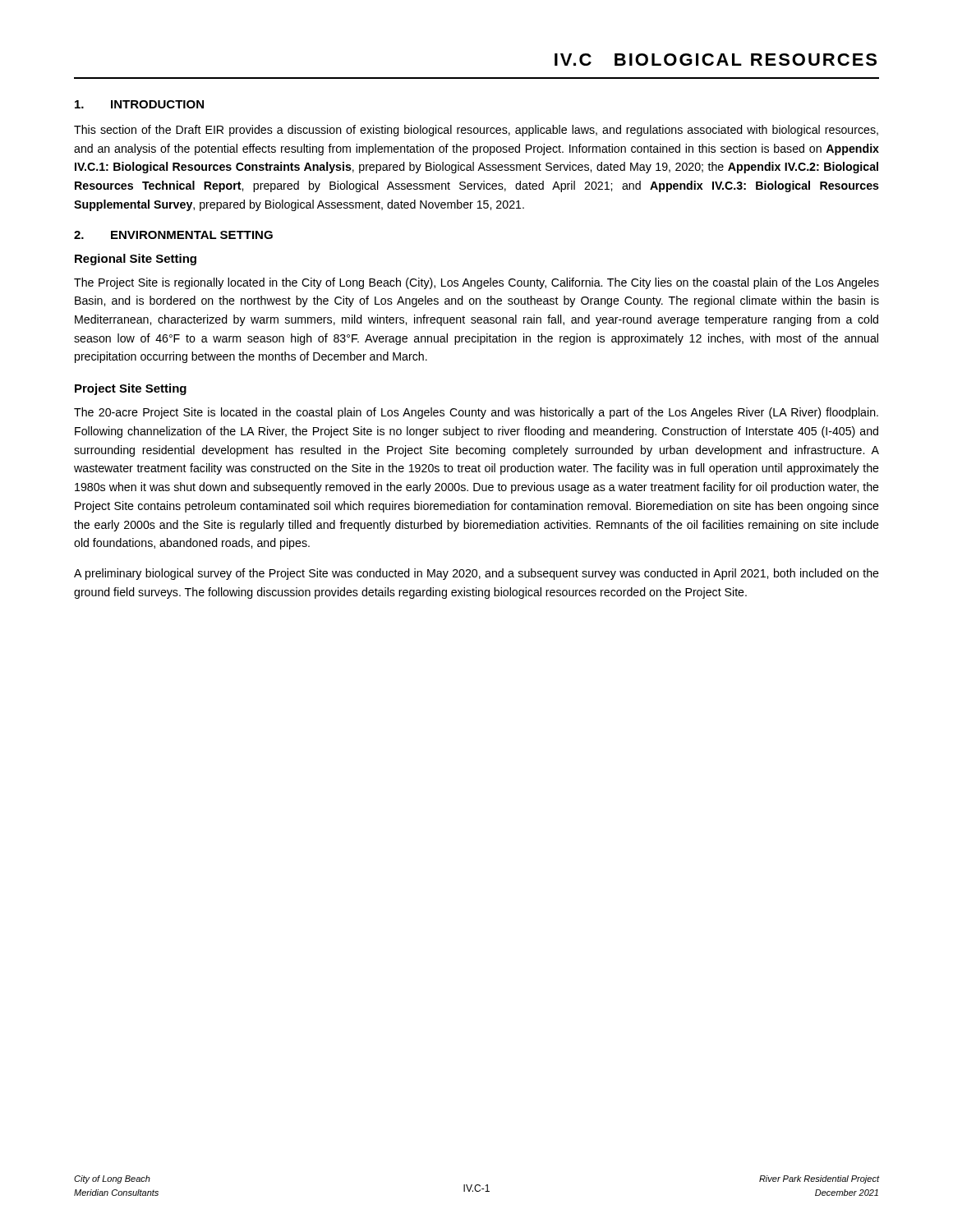The width and height of the screenshot is (953, 1232).
Task: Where is the passage that starts "This section of the Draft"?
Action: click(x=476, y=167)
